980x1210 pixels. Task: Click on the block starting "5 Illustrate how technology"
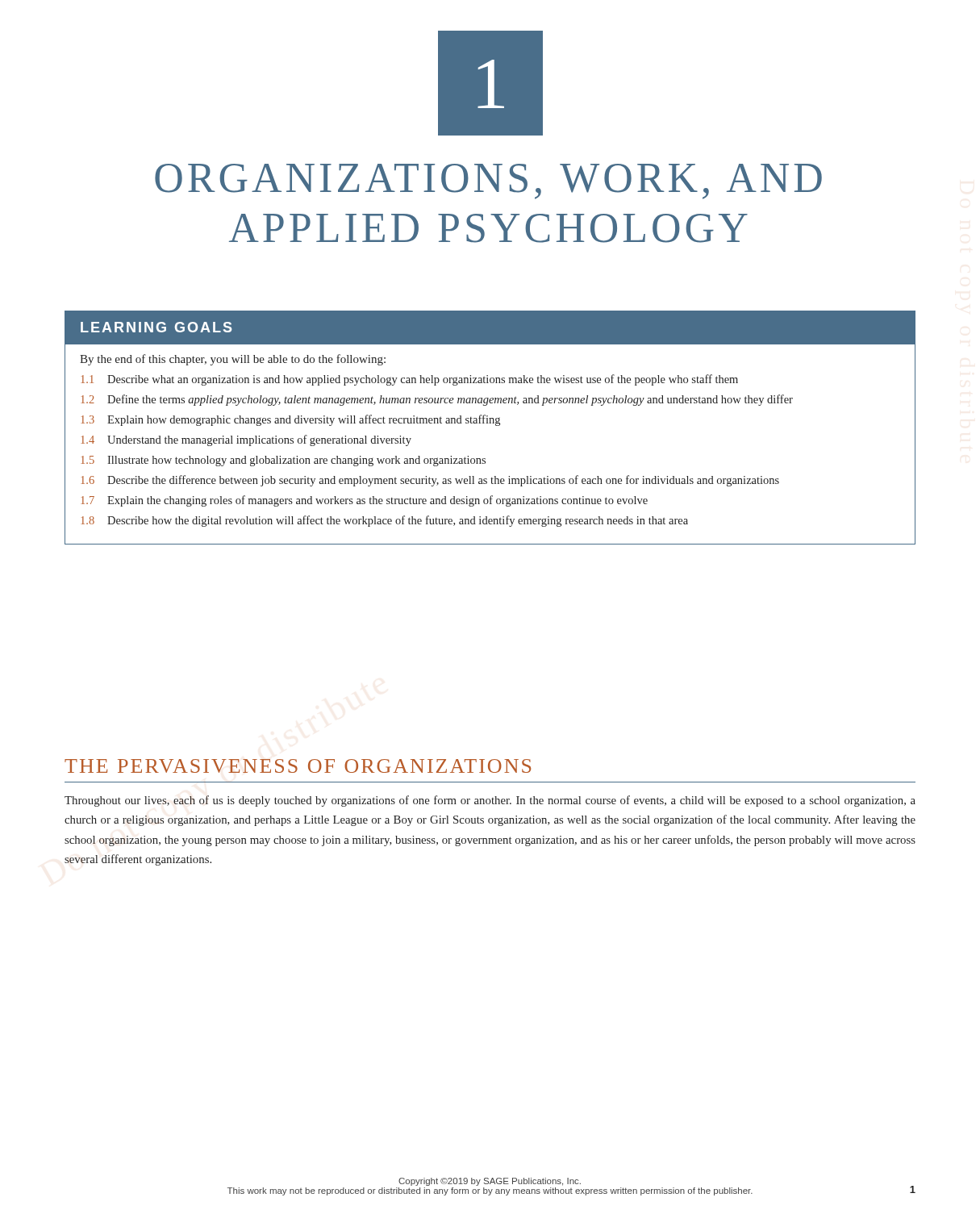pyautogui.click(x=490, y=460)
